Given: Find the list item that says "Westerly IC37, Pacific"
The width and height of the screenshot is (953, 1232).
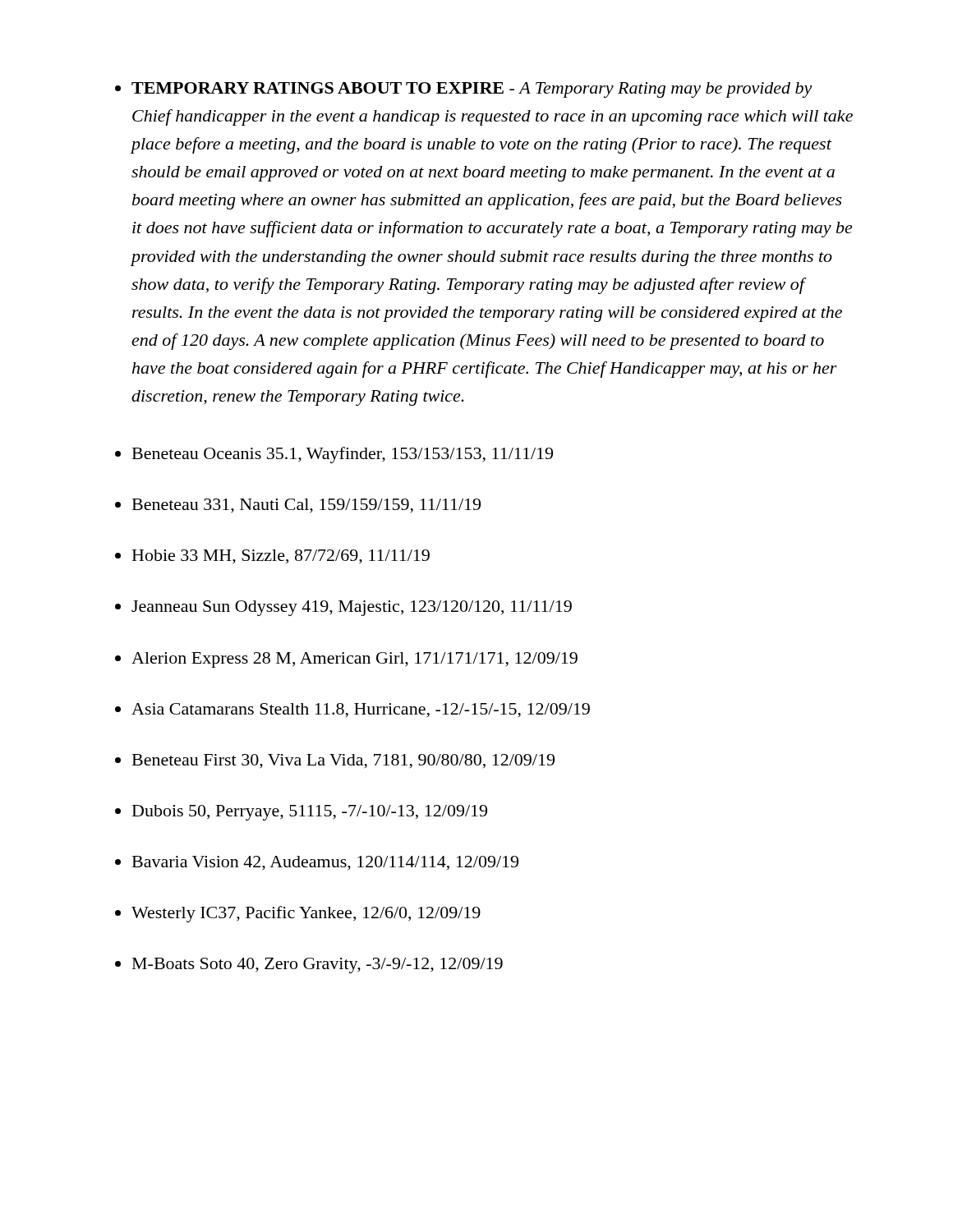Looking at the screenshot, I should point(306,912).
